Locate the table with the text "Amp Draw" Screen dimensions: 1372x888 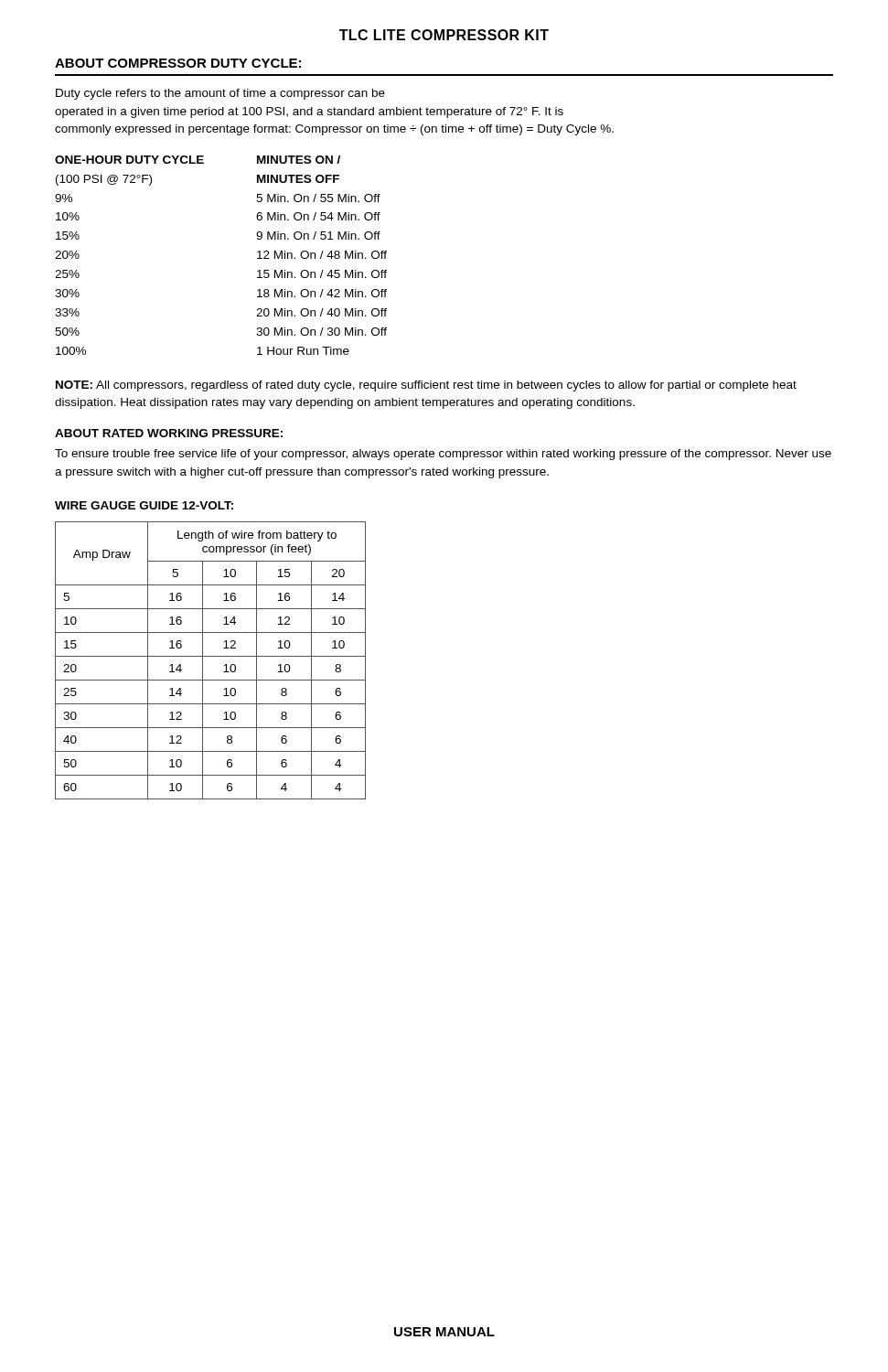(444, 660)
